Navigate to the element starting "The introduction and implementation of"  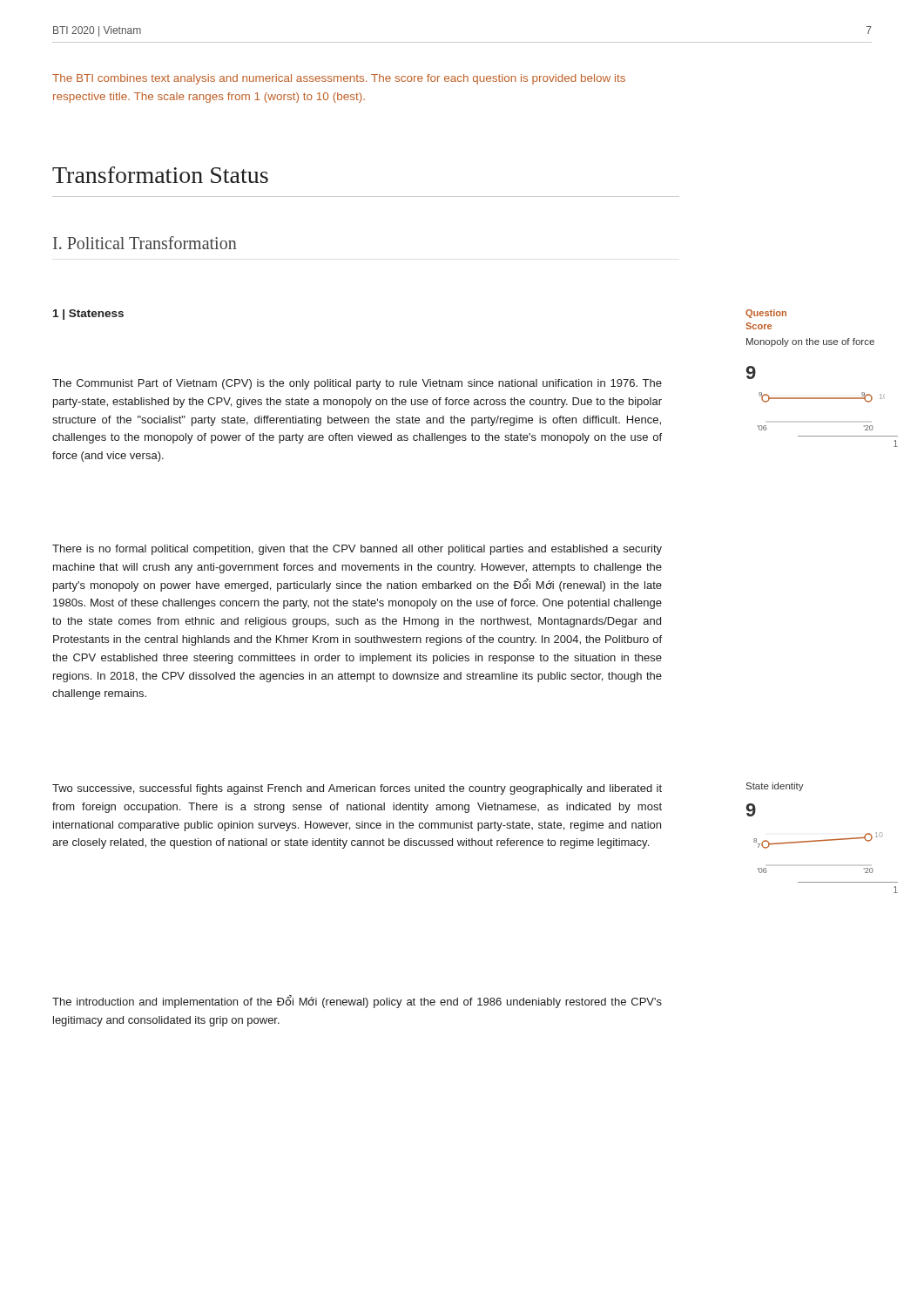tap(357, 1011)
